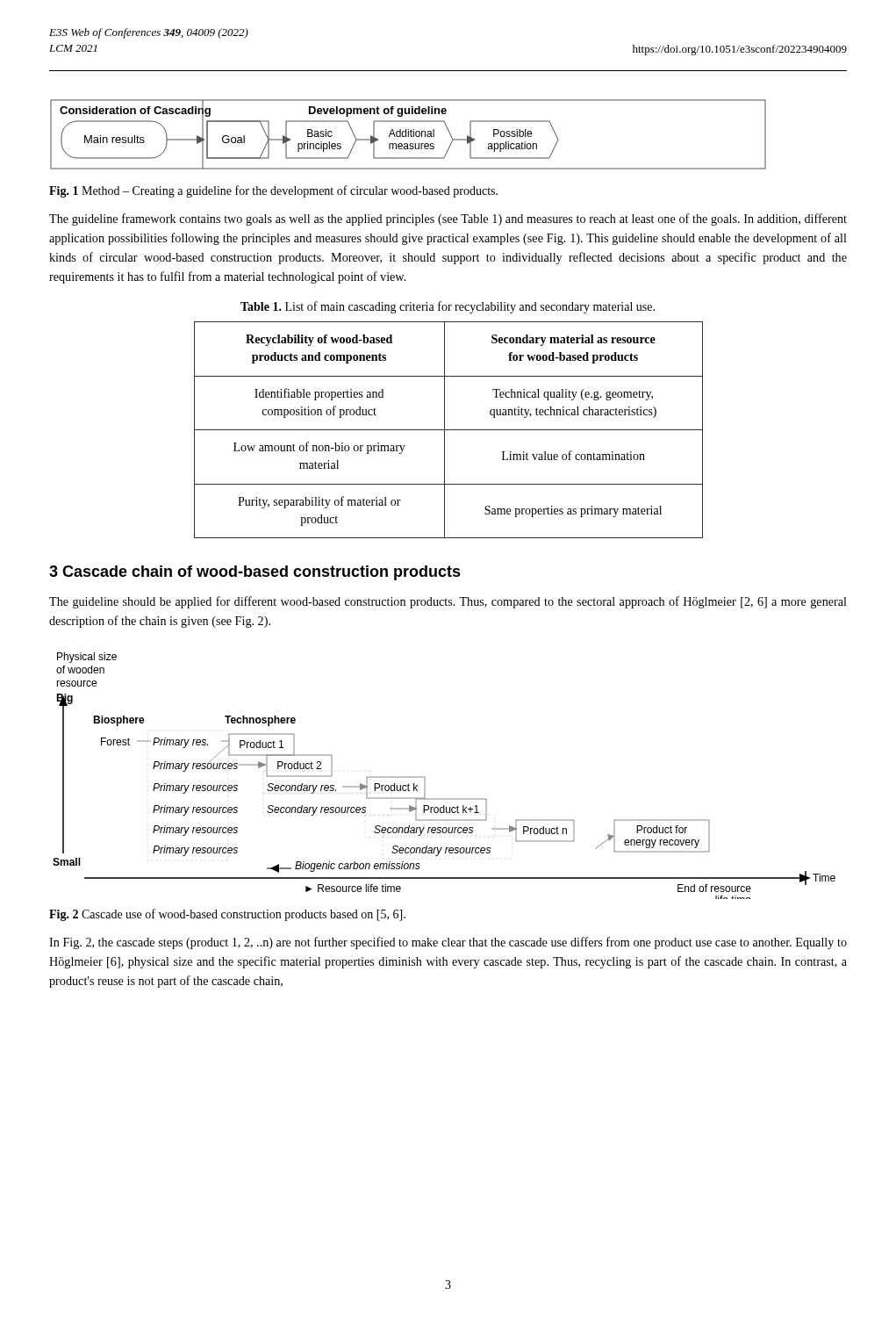Screen dimensions: 1317x896
Task: Locate the infographic
Action: coord(448,774)
